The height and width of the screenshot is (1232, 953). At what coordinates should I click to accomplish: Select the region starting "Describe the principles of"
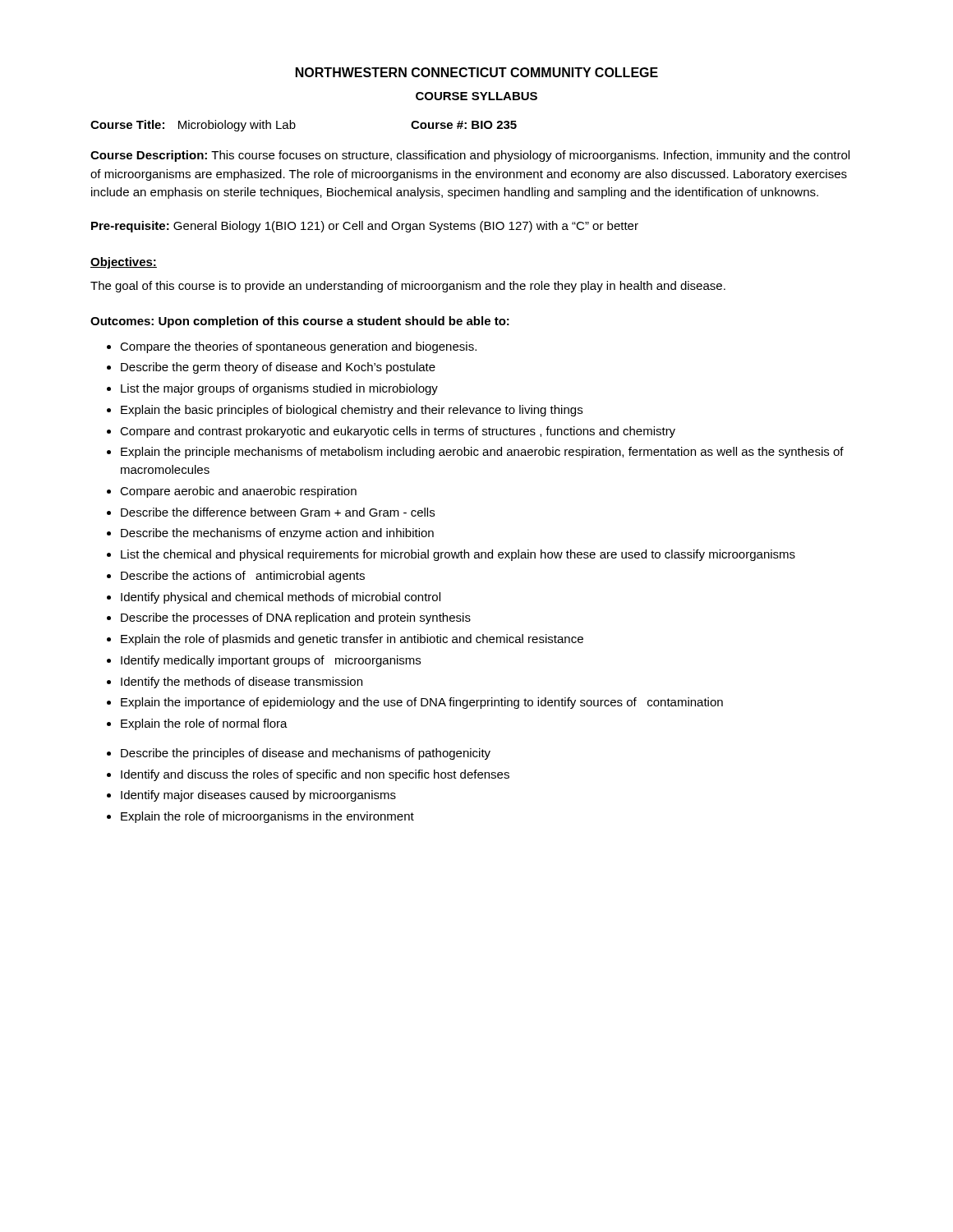click(x=305, y=753)
